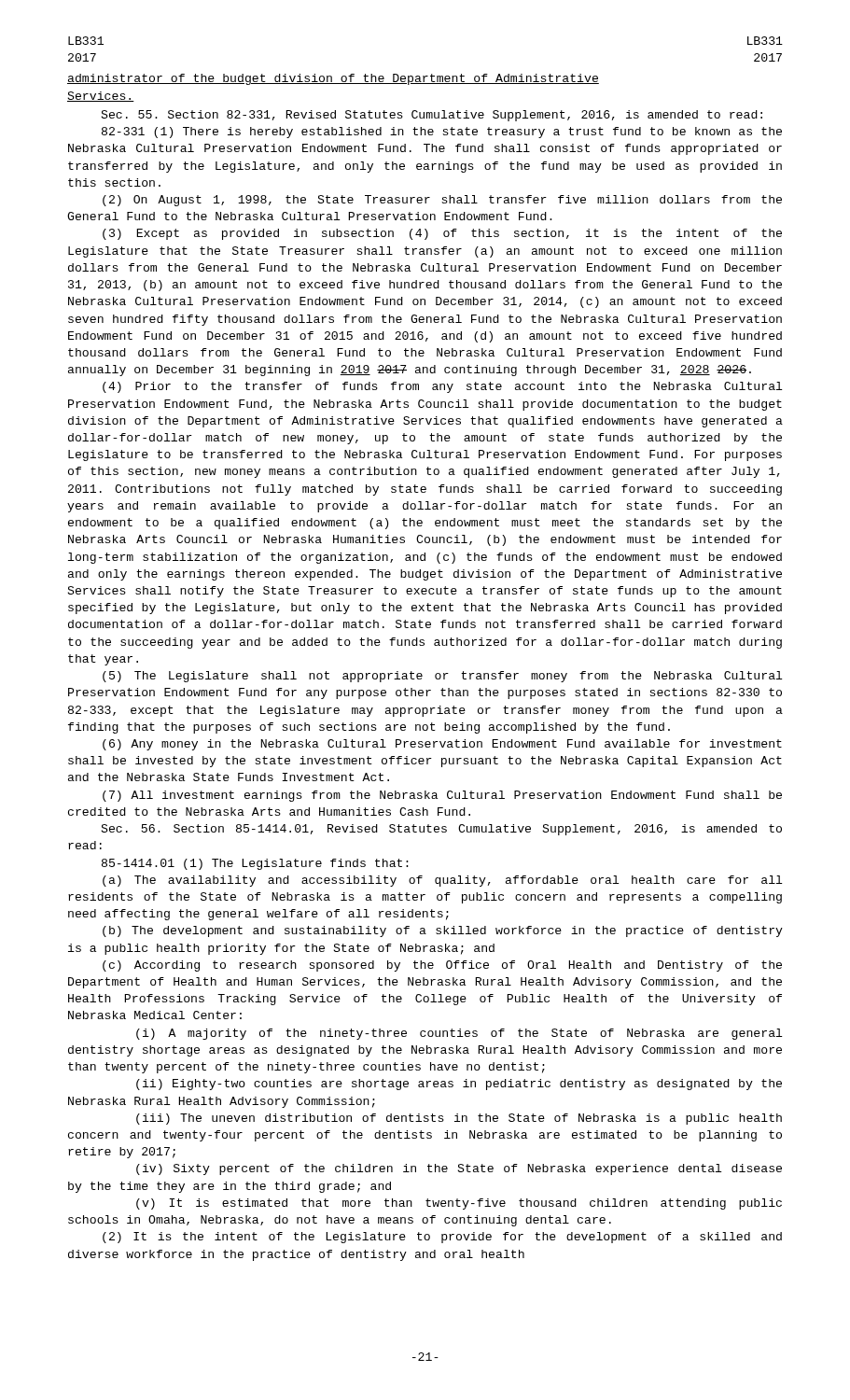Navigate to the region starting "Sec. 56. Section"
Viewport: 850px width, 1400px height.
click(425, 838)
